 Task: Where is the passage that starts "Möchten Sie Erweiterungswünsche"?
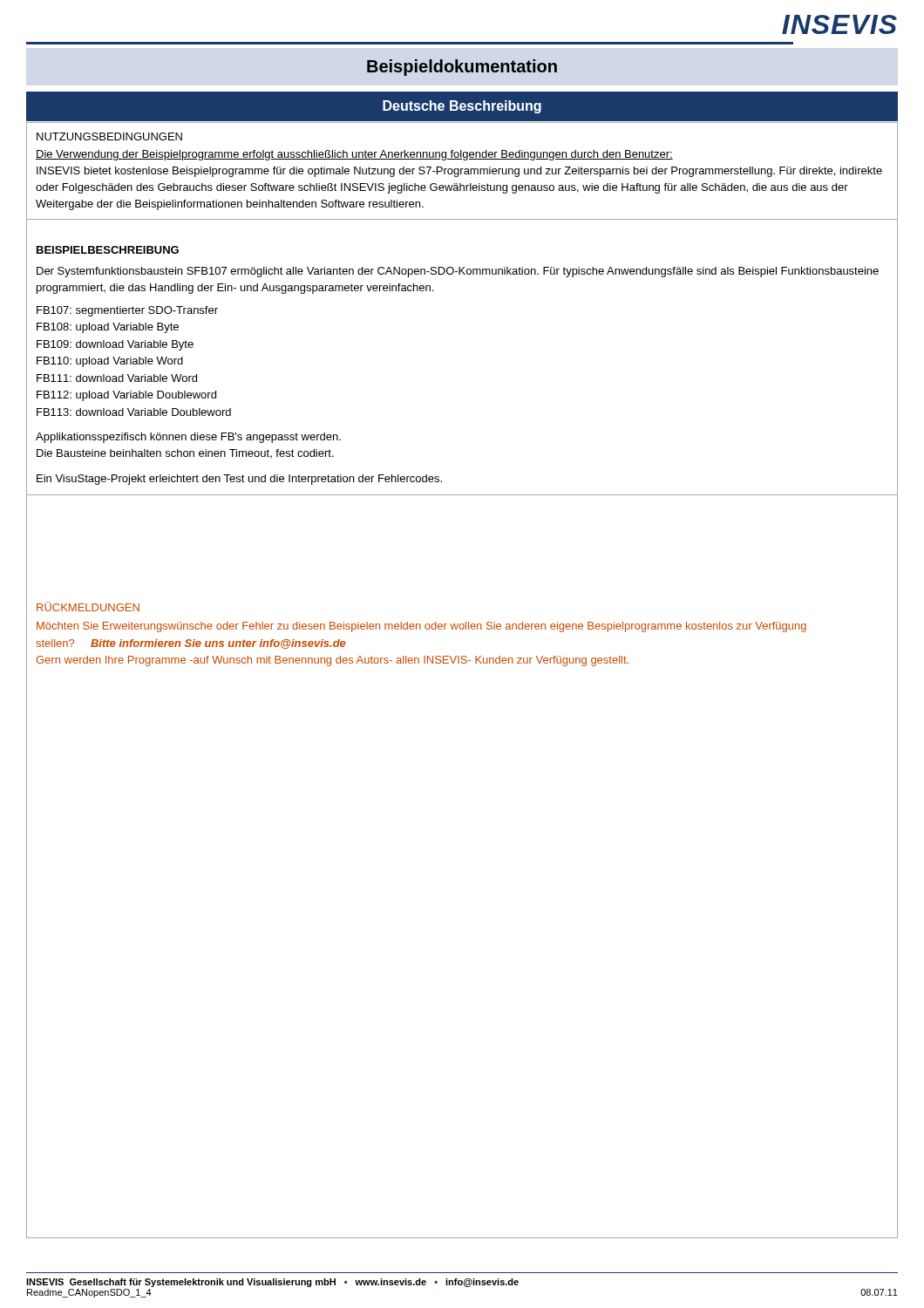tap(421, 627)
